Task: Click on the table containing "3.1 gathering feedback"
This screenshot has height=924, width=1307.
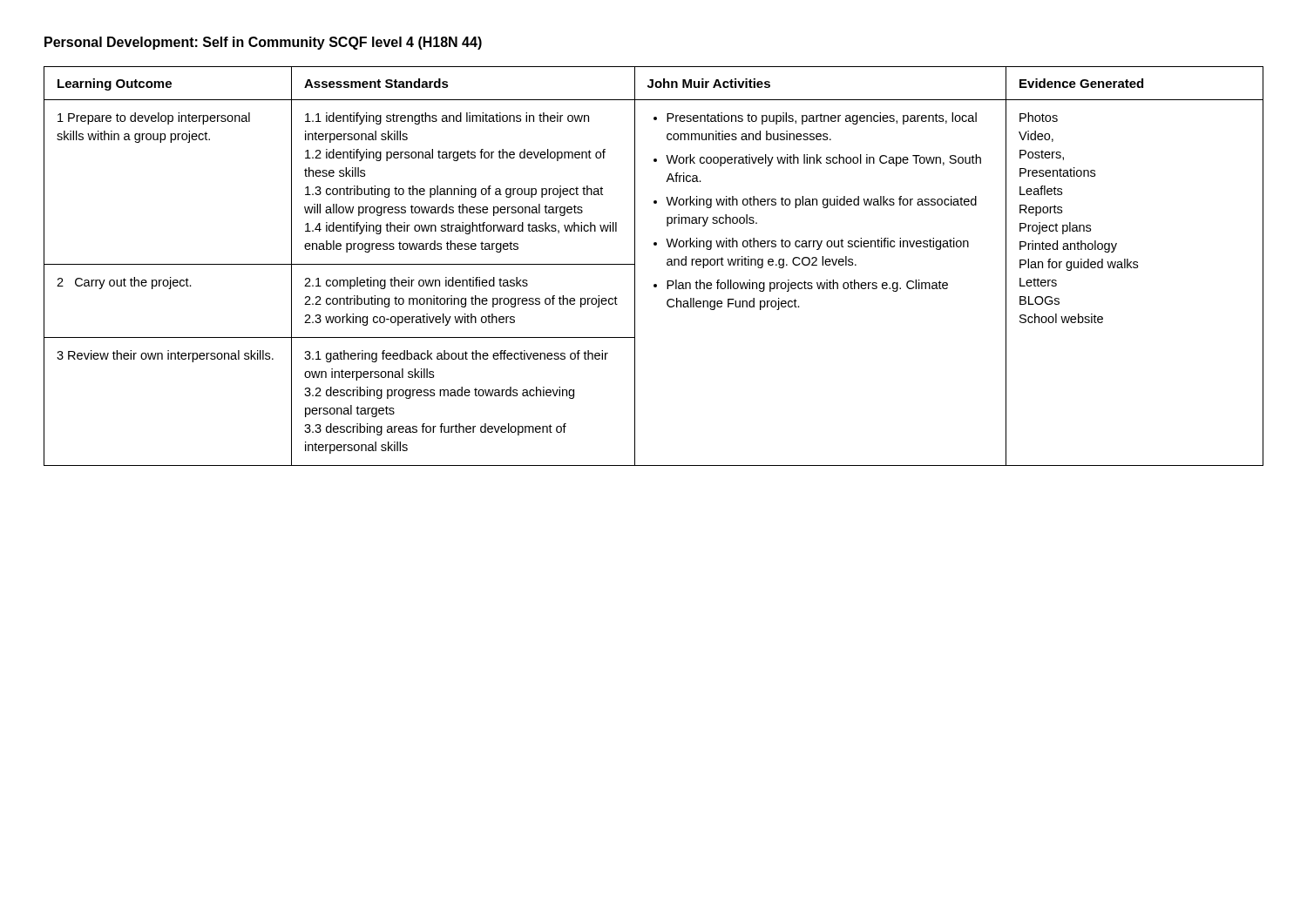Action: 654,266
